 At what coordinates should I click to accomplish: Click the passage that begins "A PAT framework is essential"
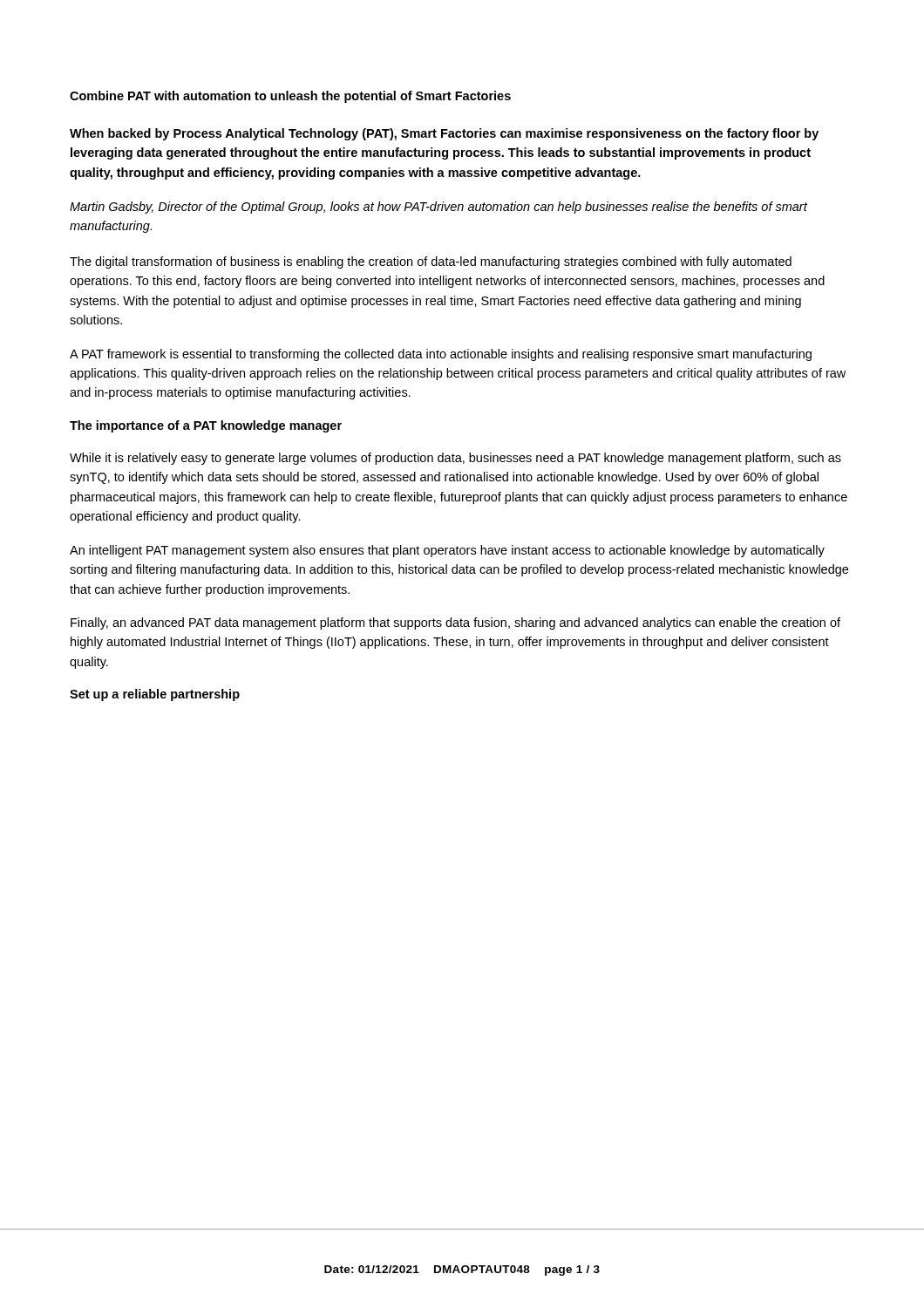pos(458,373)
